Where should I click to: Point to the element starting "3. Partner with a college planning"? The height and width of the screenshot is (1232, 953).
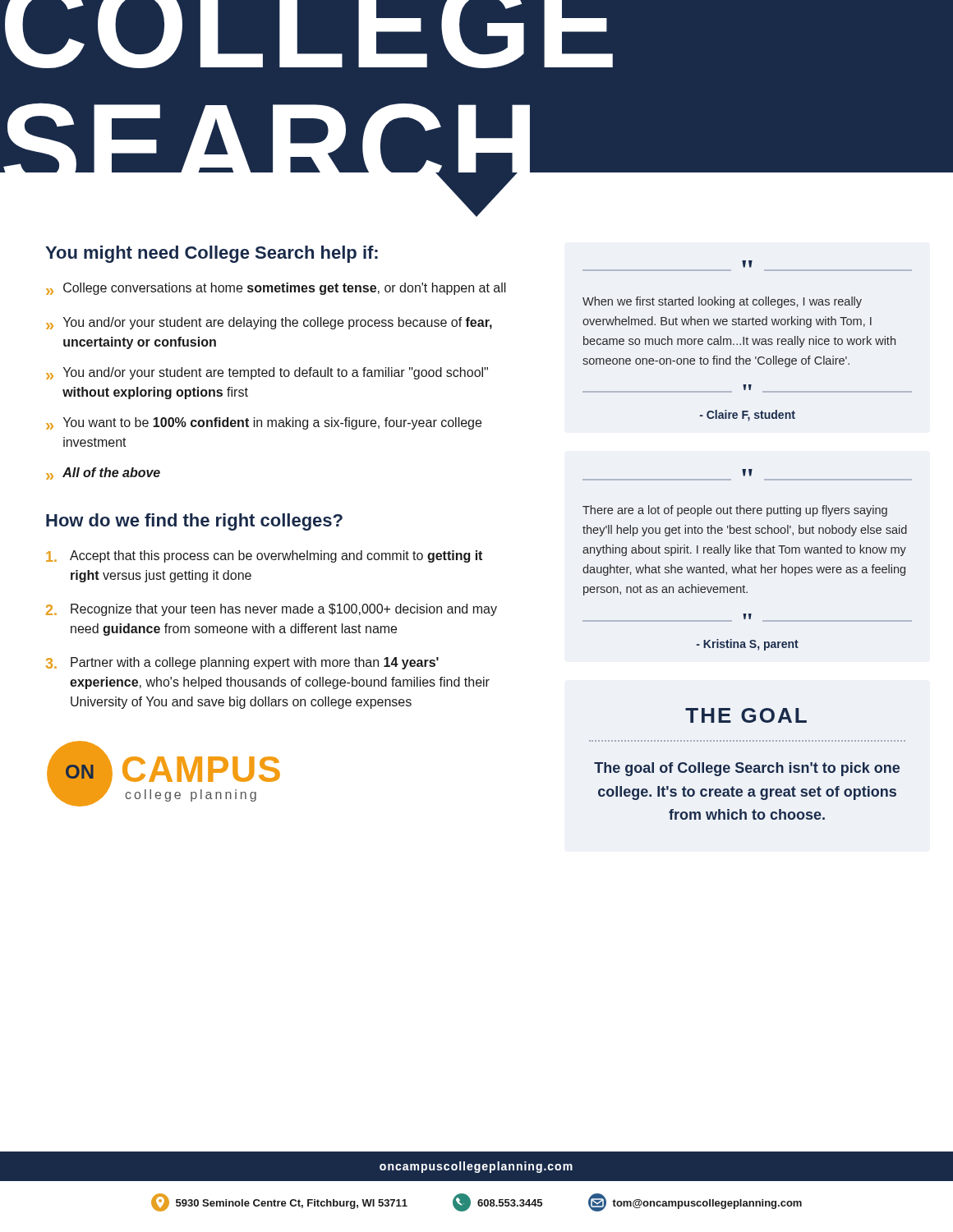(279, 683)
